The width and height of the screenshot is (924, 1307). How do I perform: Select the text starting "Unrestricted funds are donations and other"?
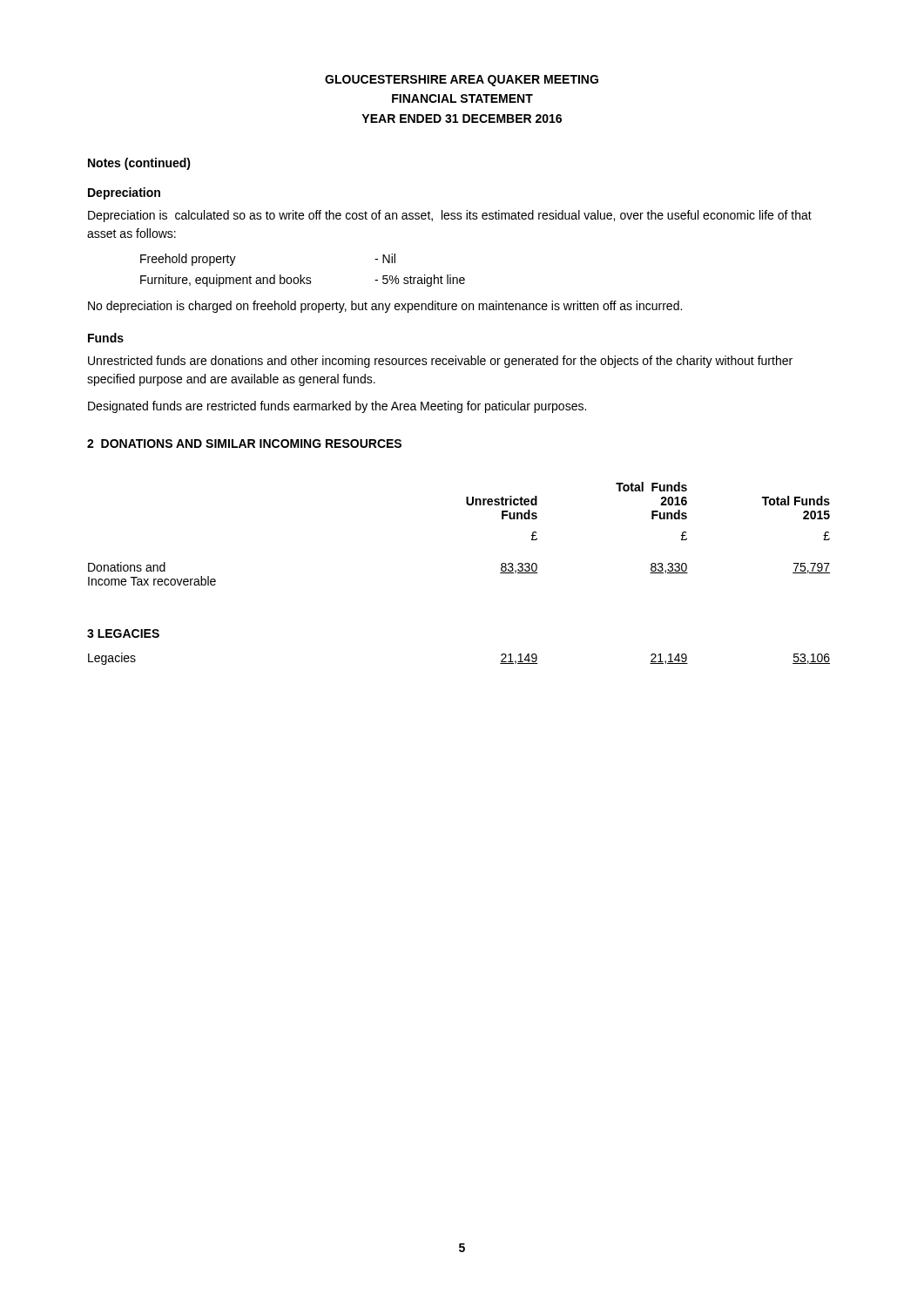coord(440,370)
